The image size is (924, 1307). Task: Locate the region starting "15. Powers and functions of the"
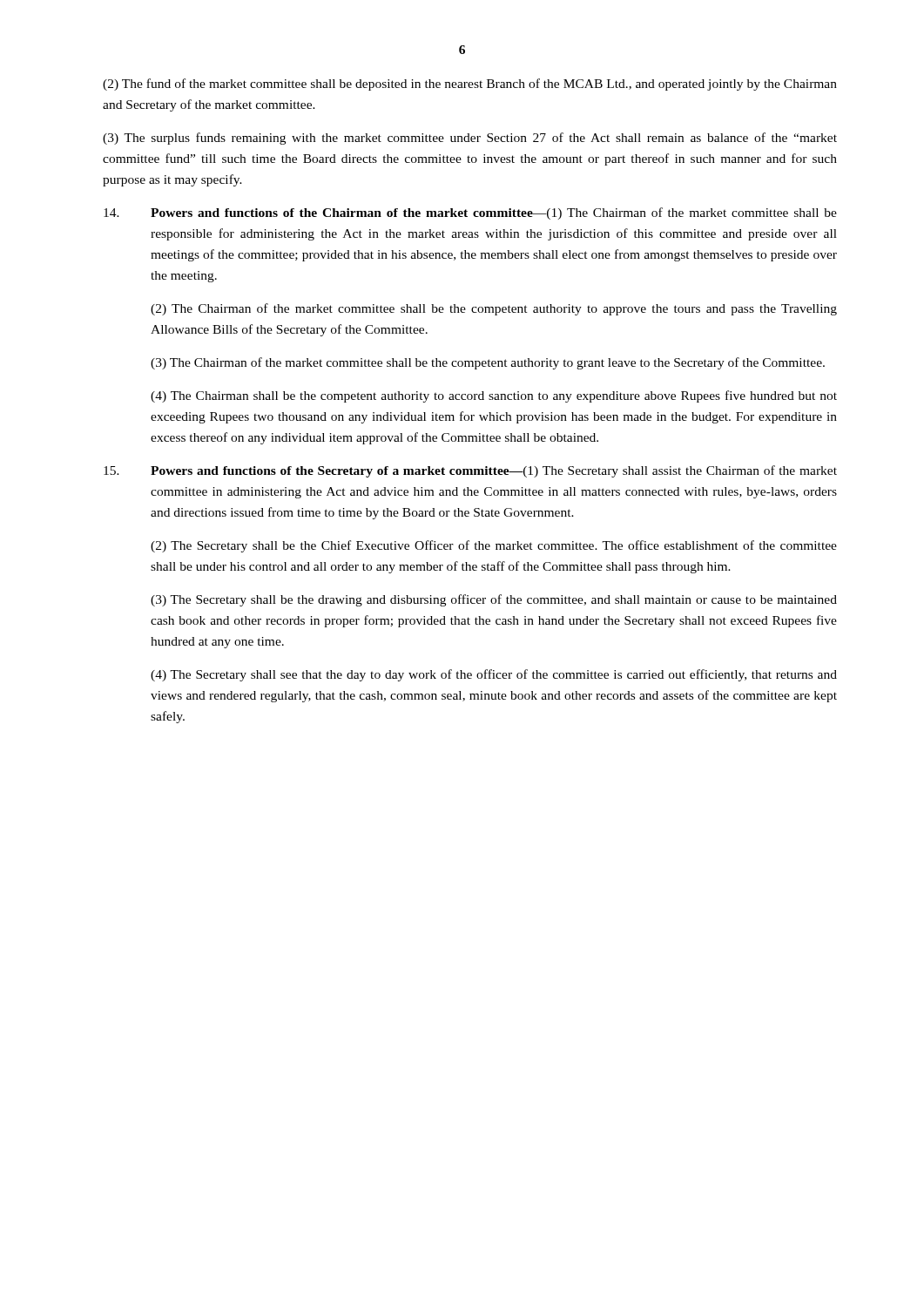pos(470,492)
